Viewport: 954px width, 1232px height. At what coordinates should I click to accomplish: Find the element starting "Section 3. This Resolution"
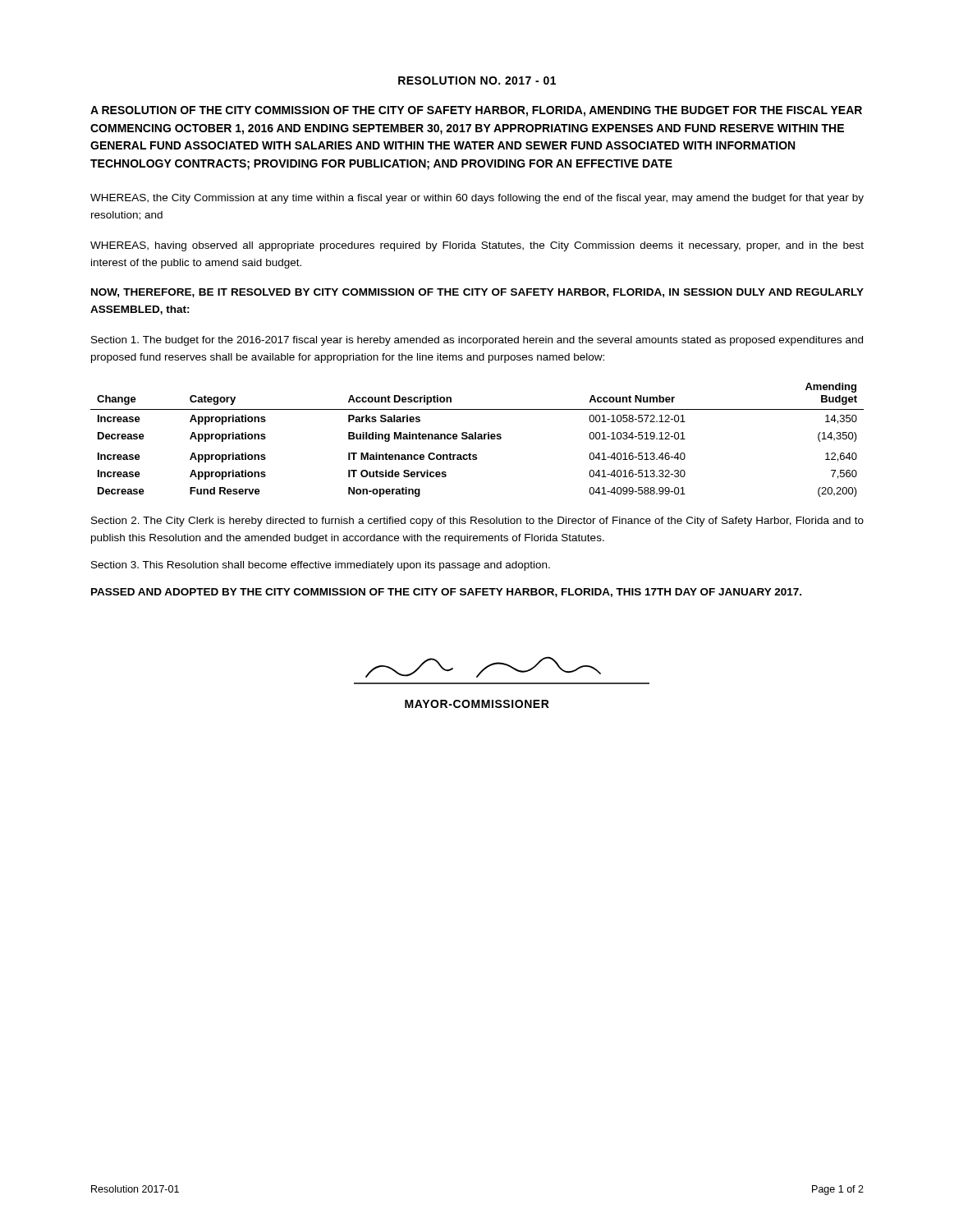click(x=321, y=565)
